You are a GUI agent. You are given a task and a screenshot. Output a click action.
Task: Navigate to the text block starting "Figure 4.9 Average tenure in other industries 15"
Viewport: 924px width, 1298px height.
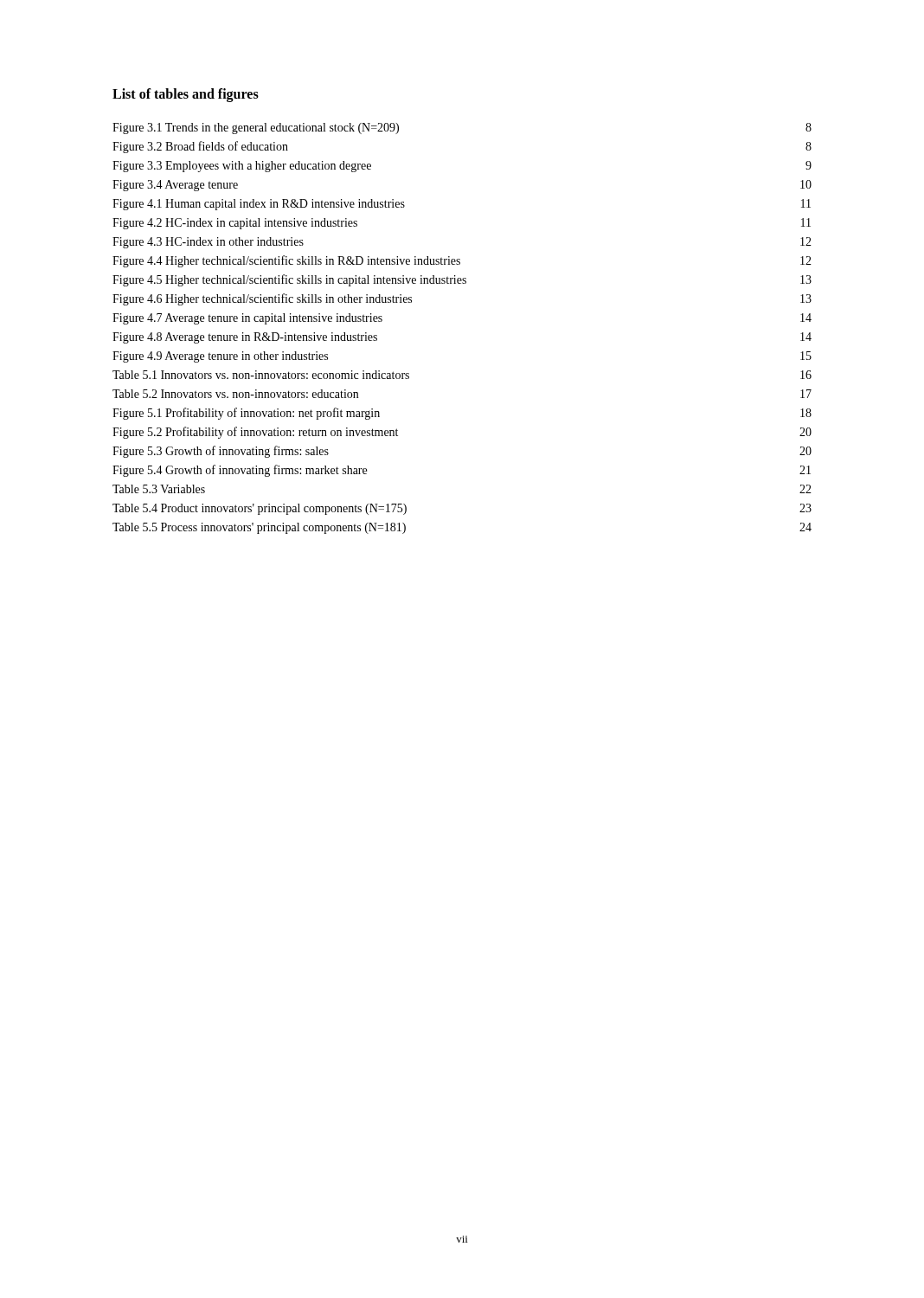[x=215, y=357]
